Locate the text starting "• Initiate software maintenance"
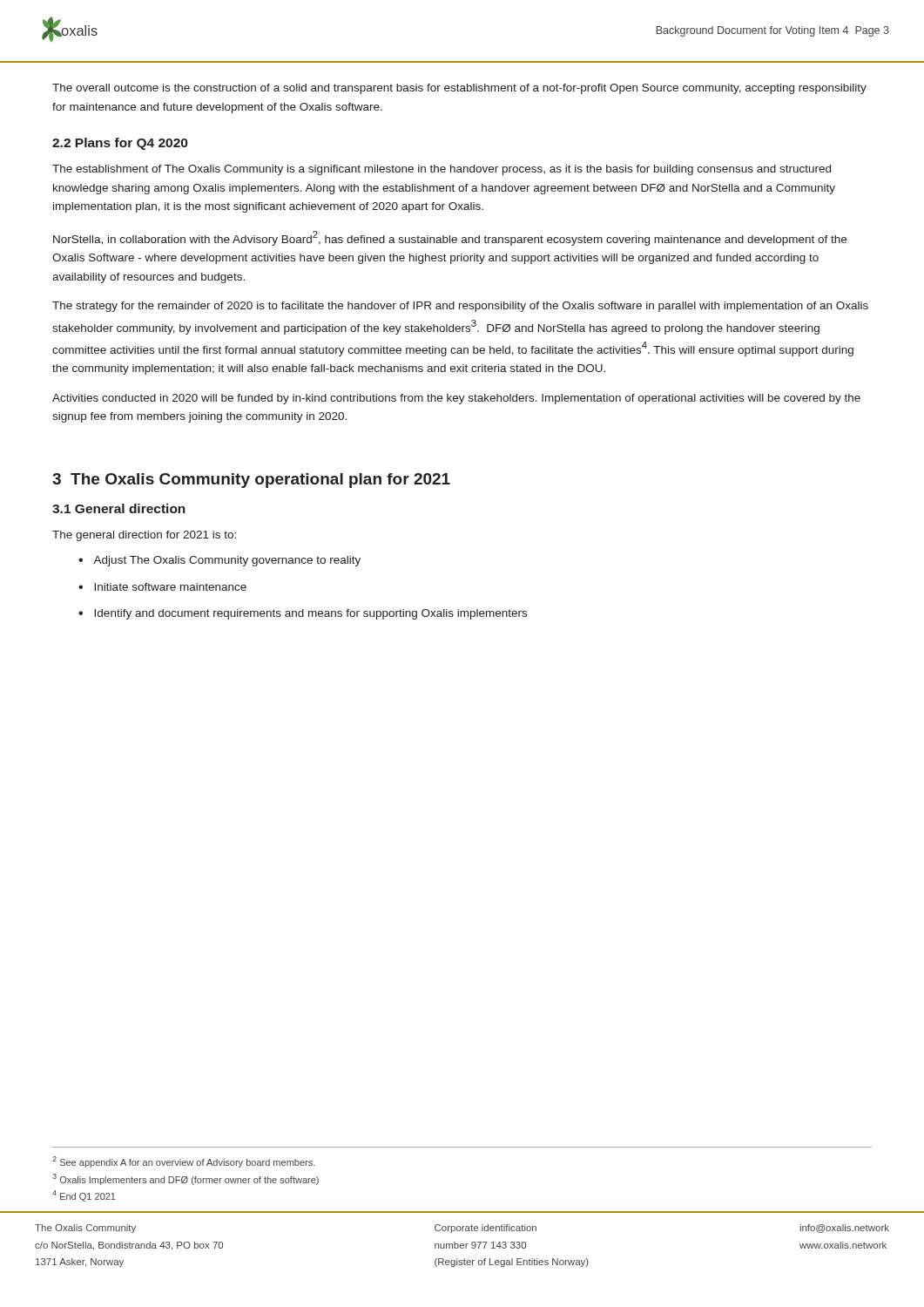 click(x=162, y=587)
